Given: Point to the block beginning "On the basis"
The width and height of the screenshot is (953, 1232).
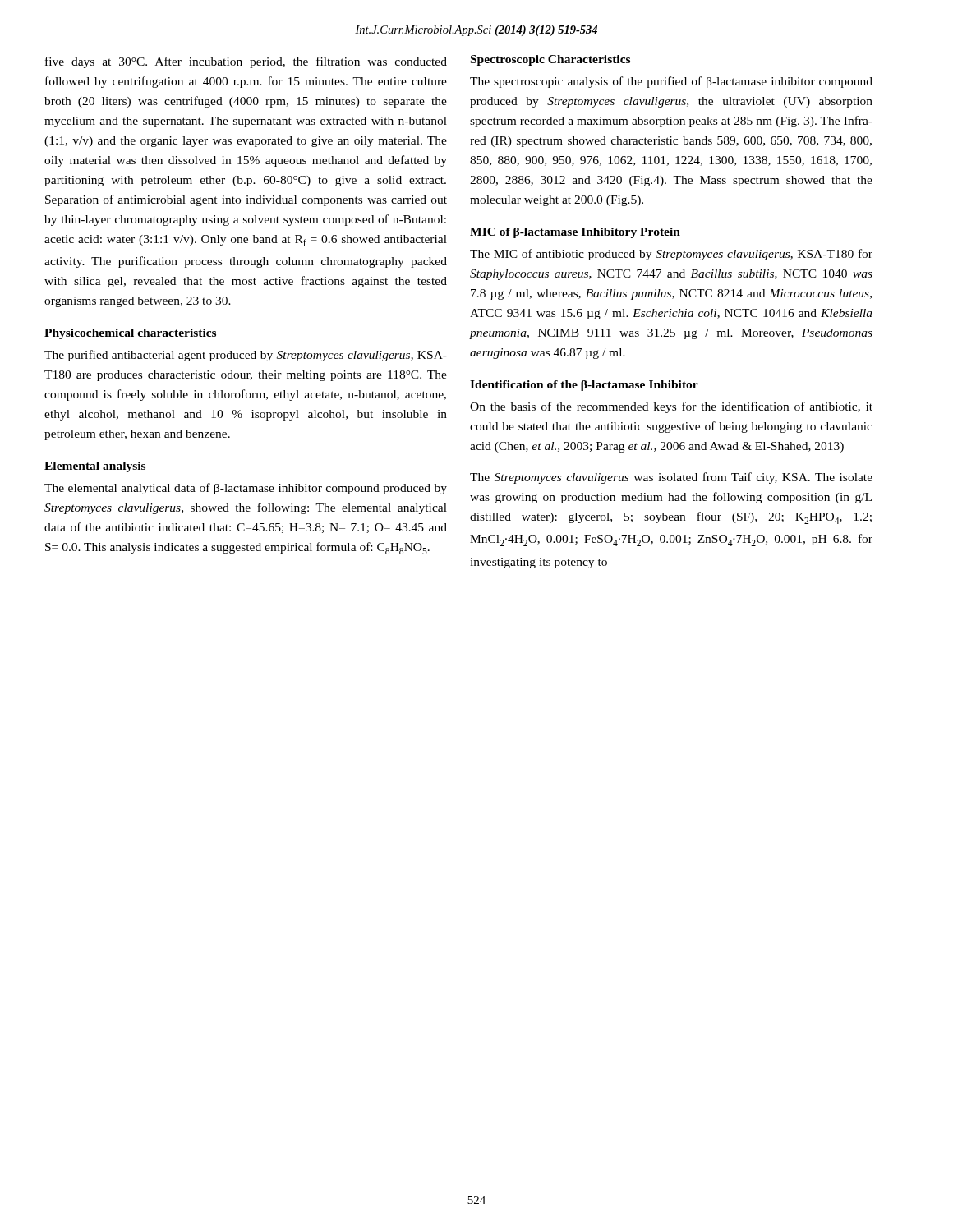Looking at the screenshot, I should [671, 426].
